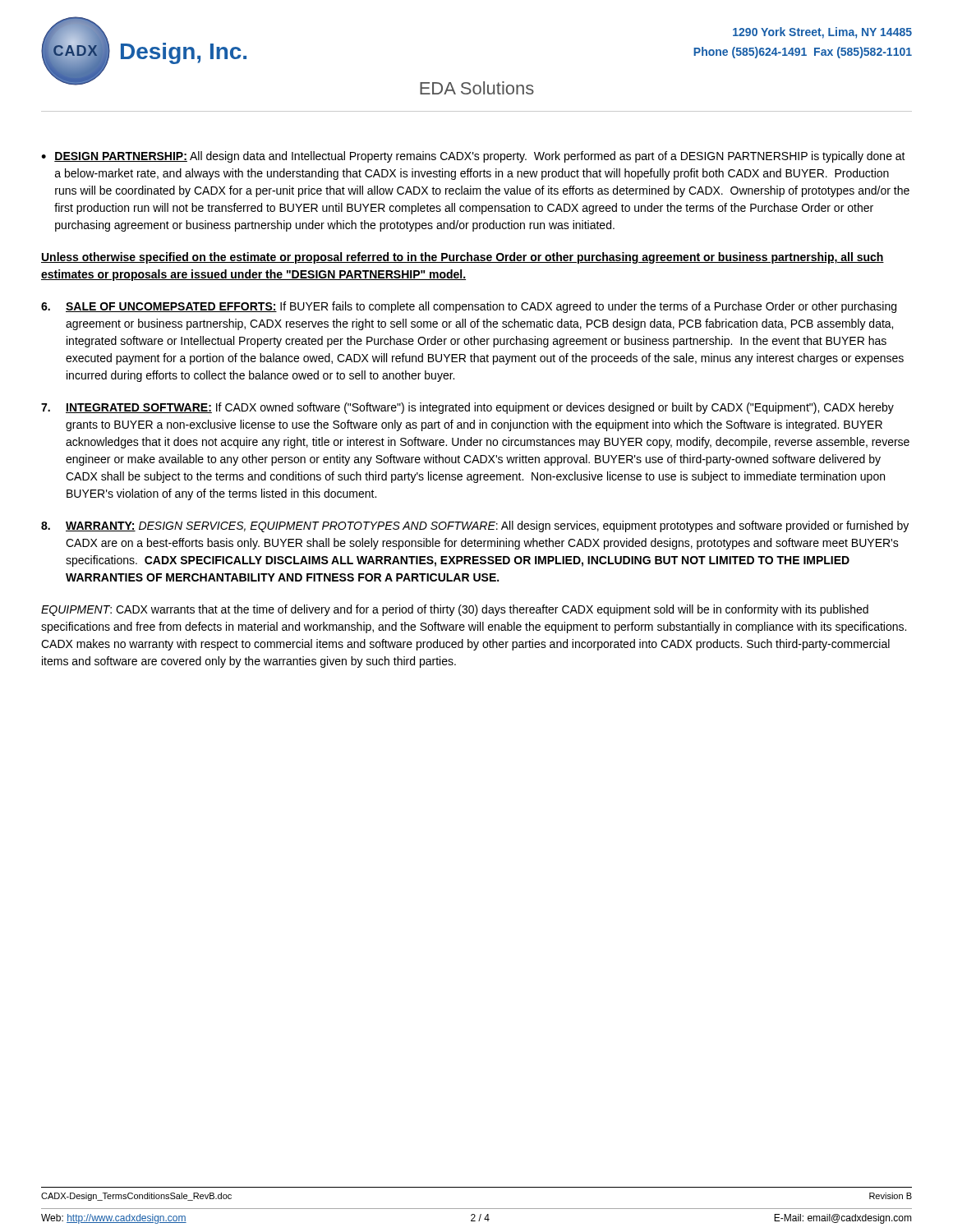
Task: Find the text starting "Unless otherwise specified on the"
Action: tap(462, 266)
